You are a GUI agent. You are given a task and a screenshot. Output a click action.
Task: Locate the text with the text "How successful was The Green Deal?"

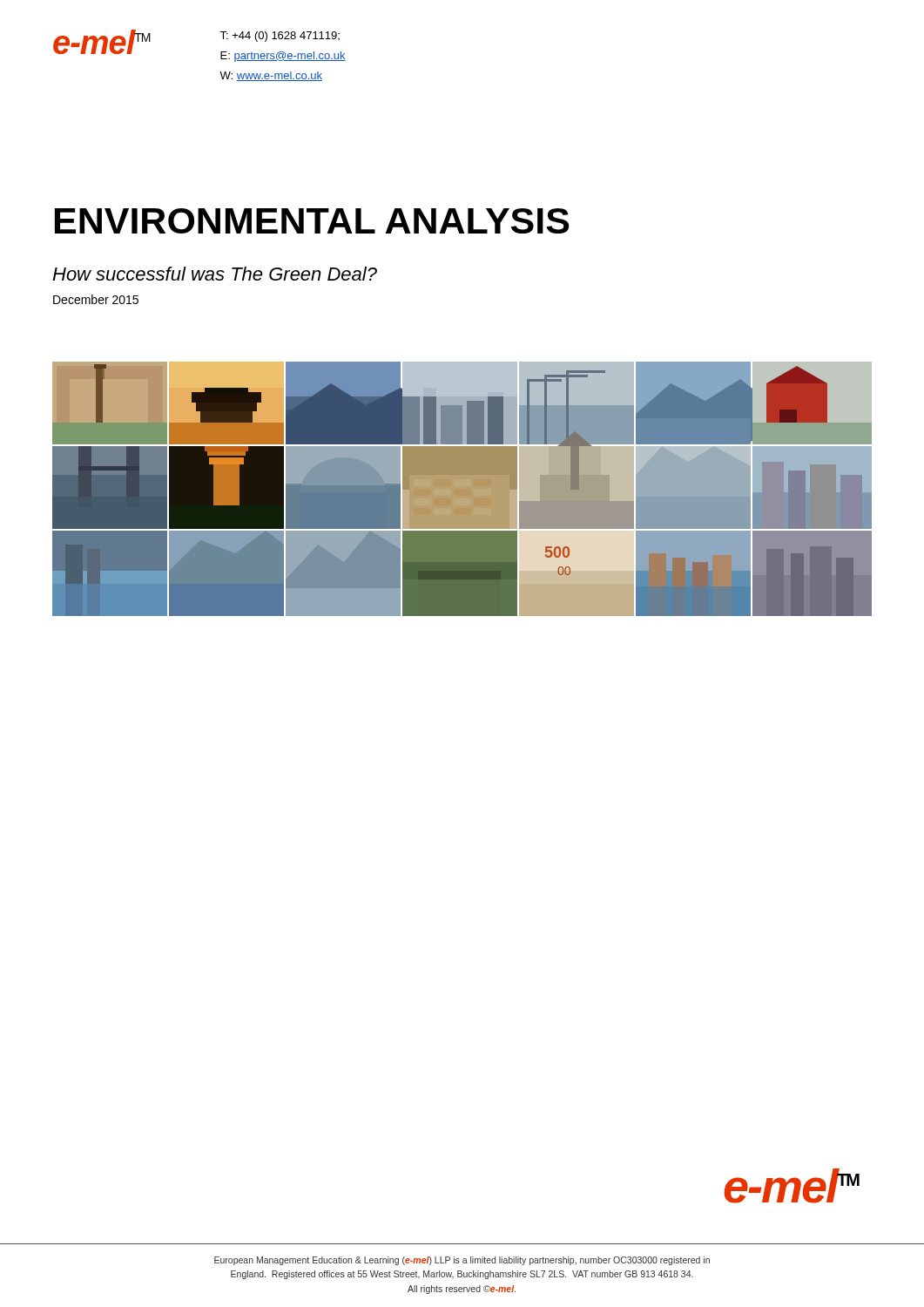coord(215,274)
